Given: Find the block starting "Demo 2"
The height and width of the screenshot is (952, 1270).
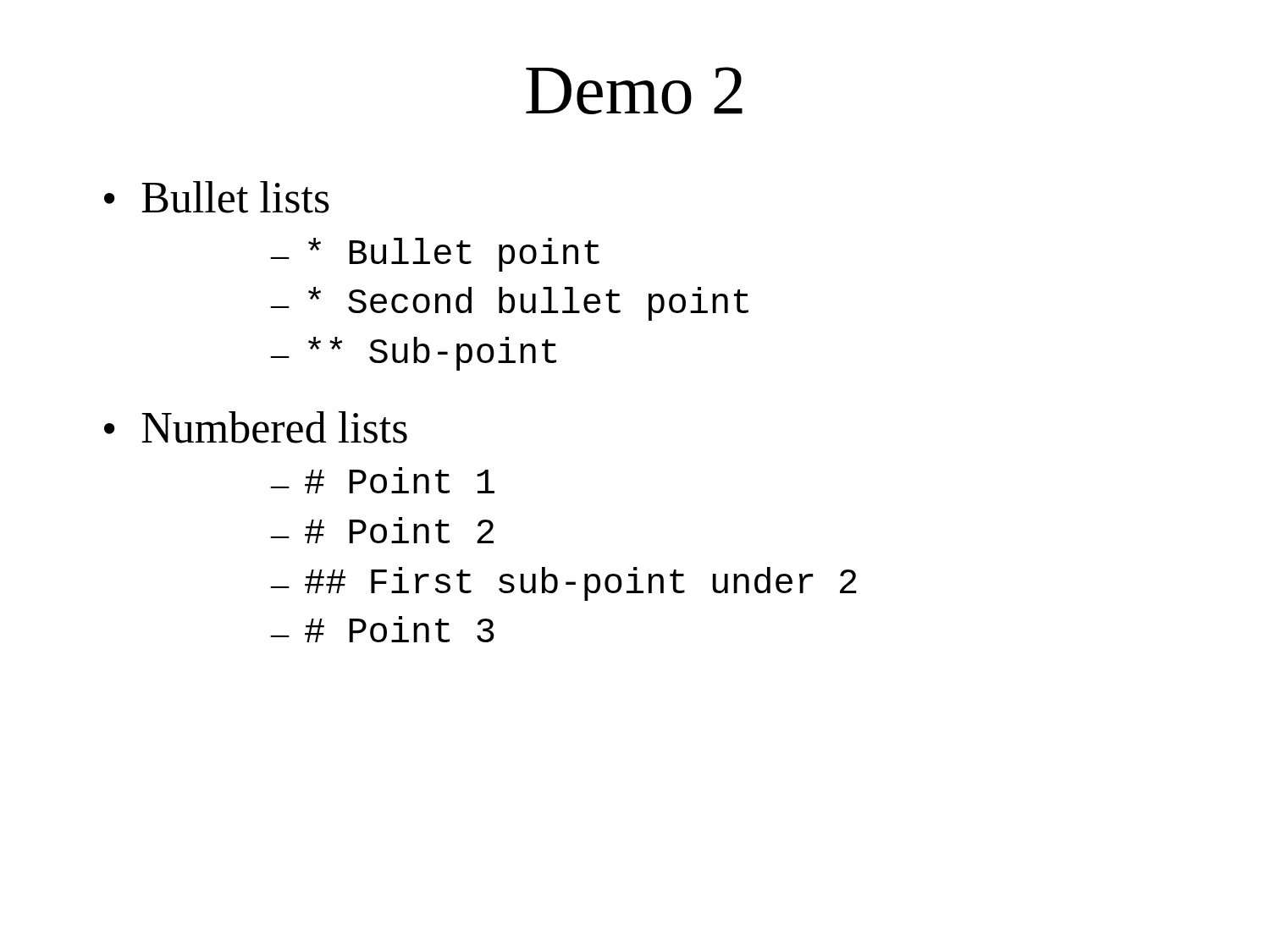Looking at the screenshot, I should [635, 90].
